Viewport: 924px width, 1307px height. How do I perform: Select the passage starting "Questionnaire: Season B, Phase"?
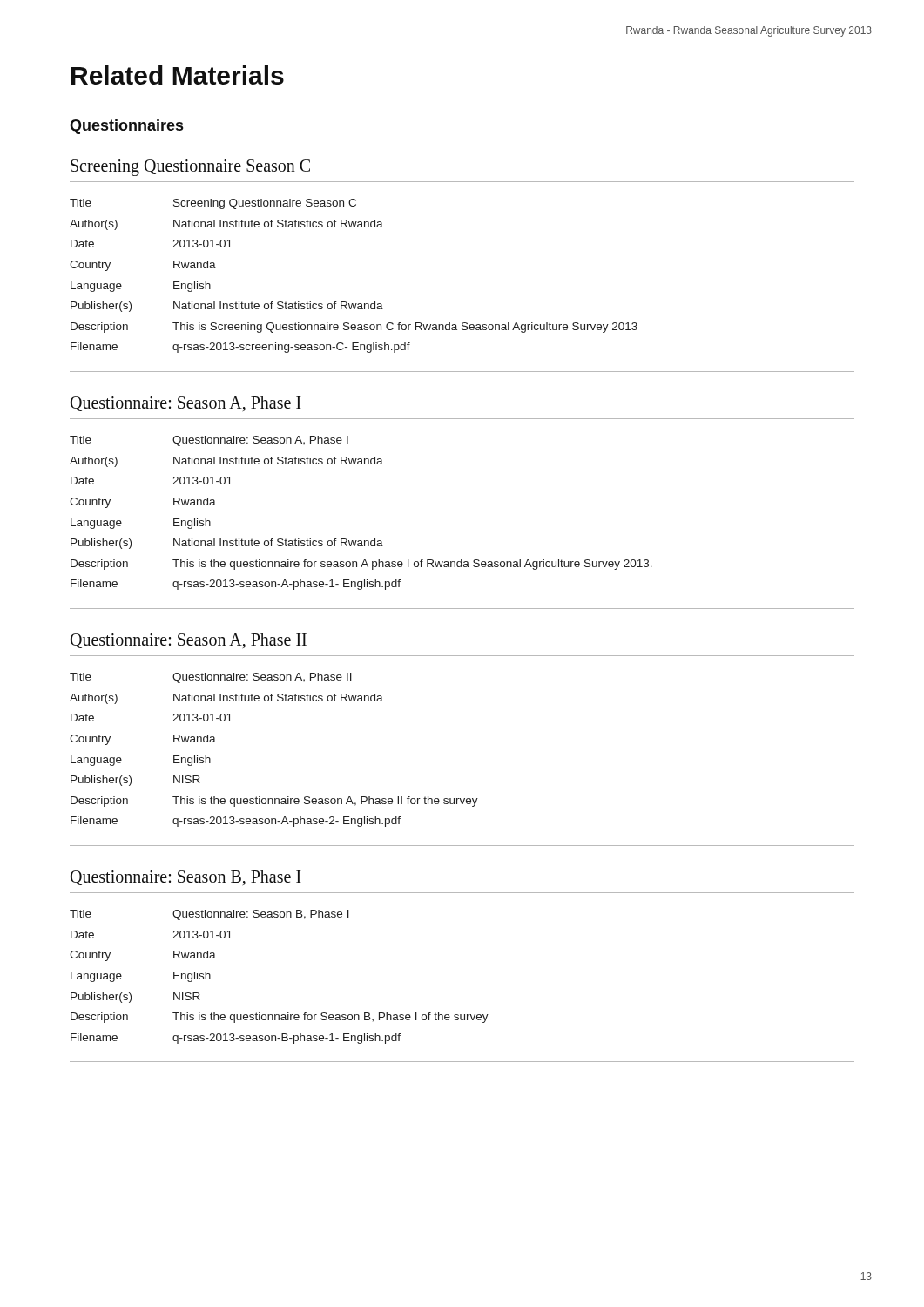point(186,877)
